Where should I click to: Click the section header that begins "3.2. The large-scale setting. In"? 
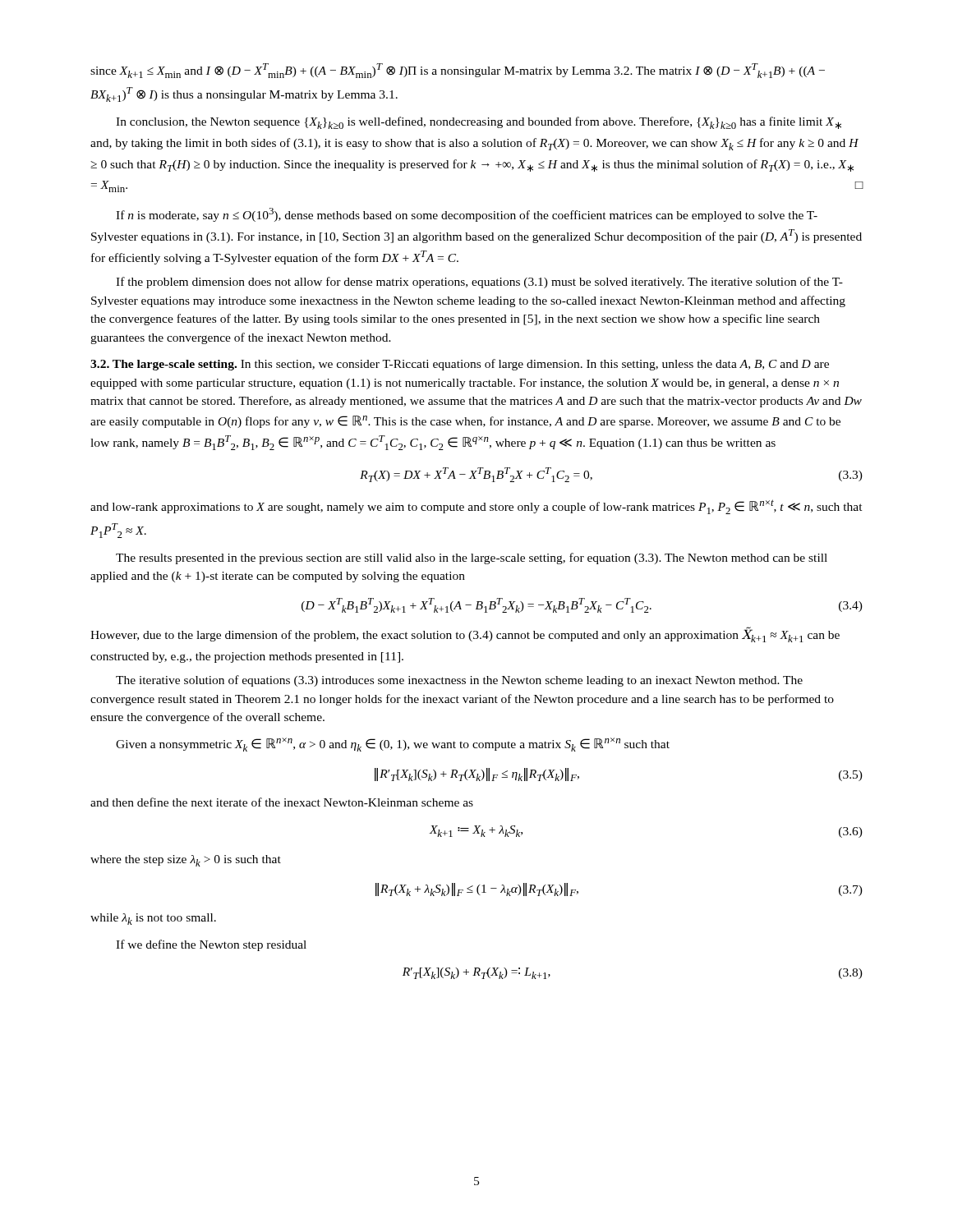[x=476, y=405]
